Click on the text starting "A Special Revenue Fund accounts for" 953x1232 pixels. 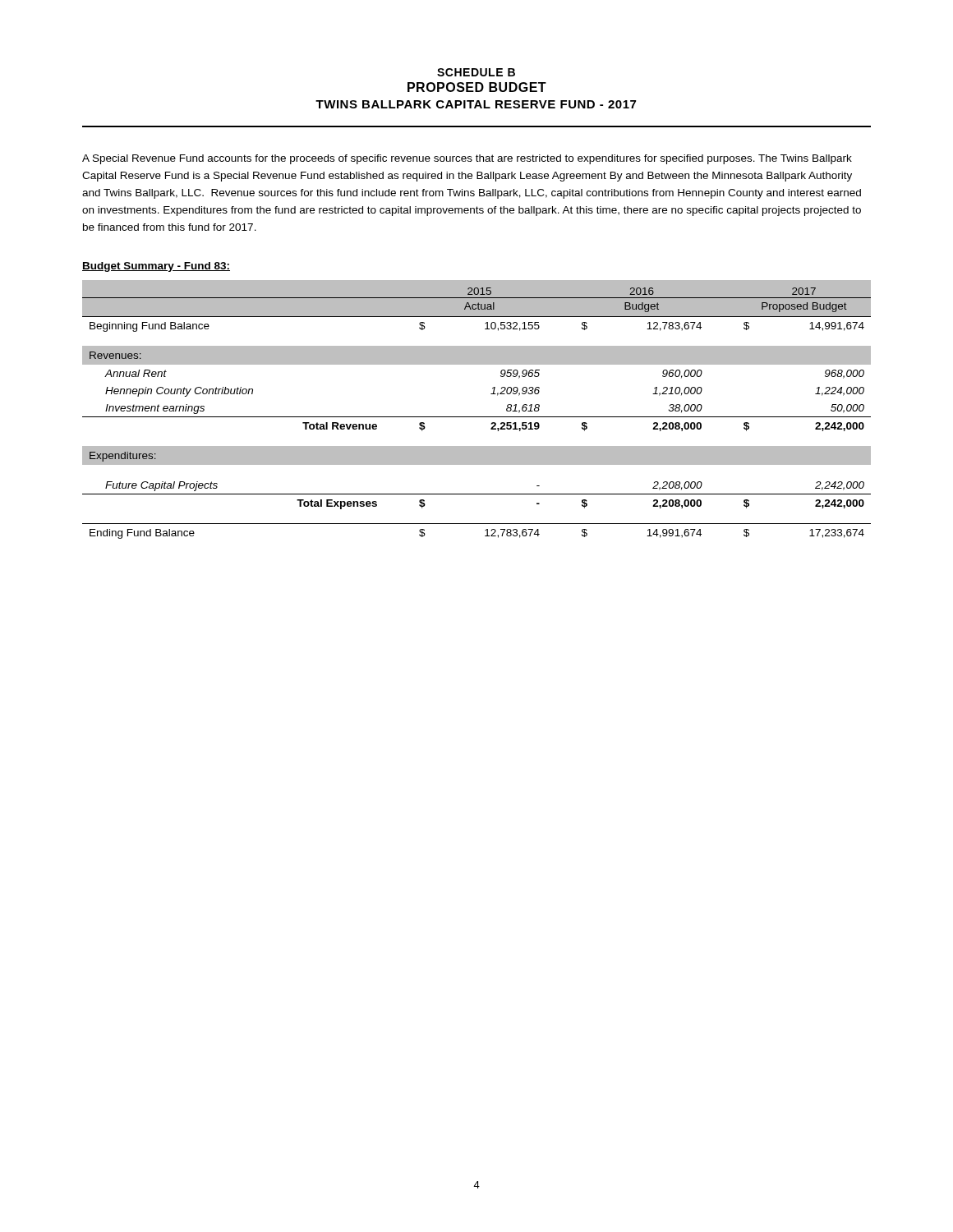tap(472, 192)
